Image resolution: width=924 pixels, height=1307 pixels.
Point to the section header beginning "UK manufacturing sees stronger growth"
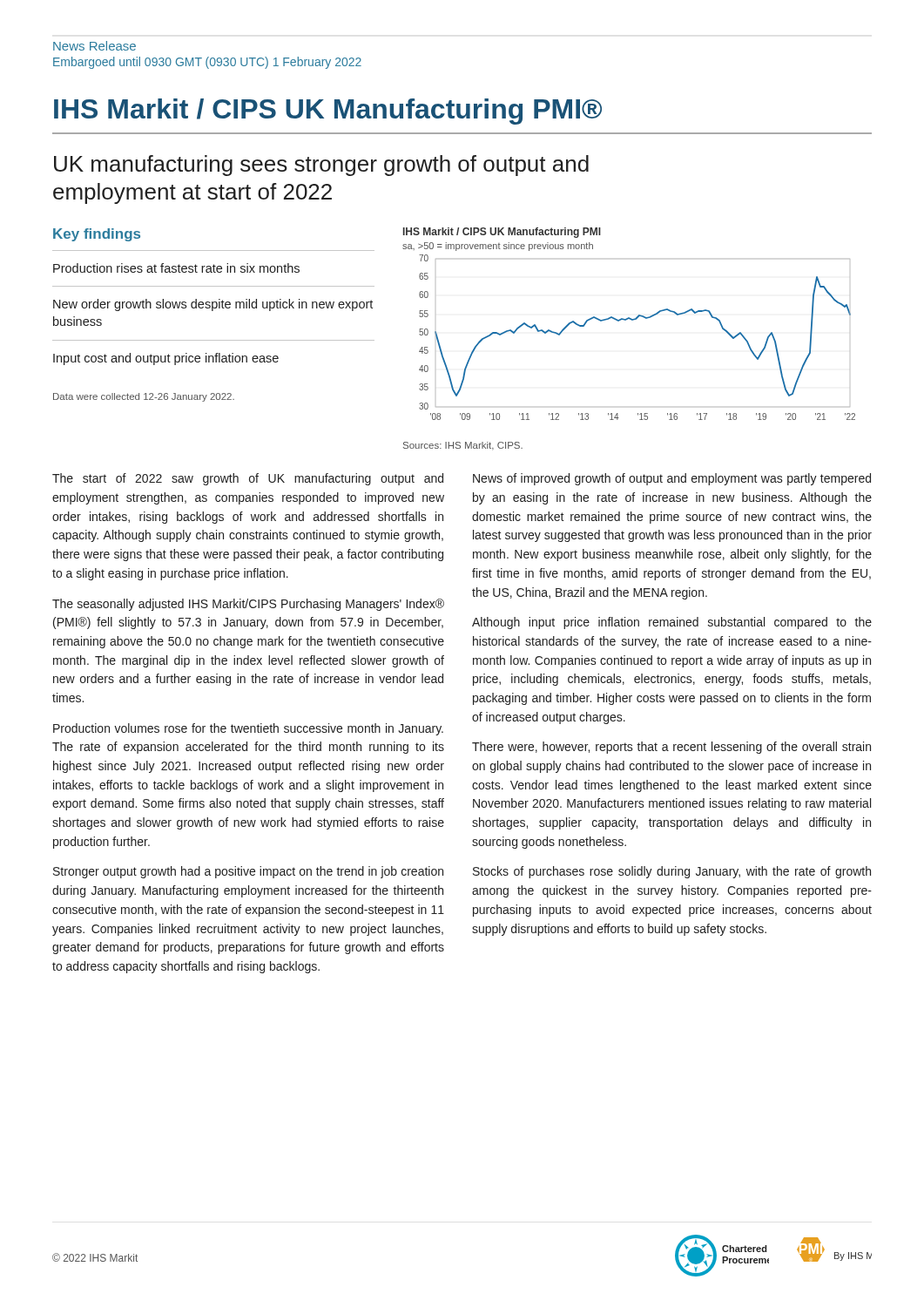(462, 178)
